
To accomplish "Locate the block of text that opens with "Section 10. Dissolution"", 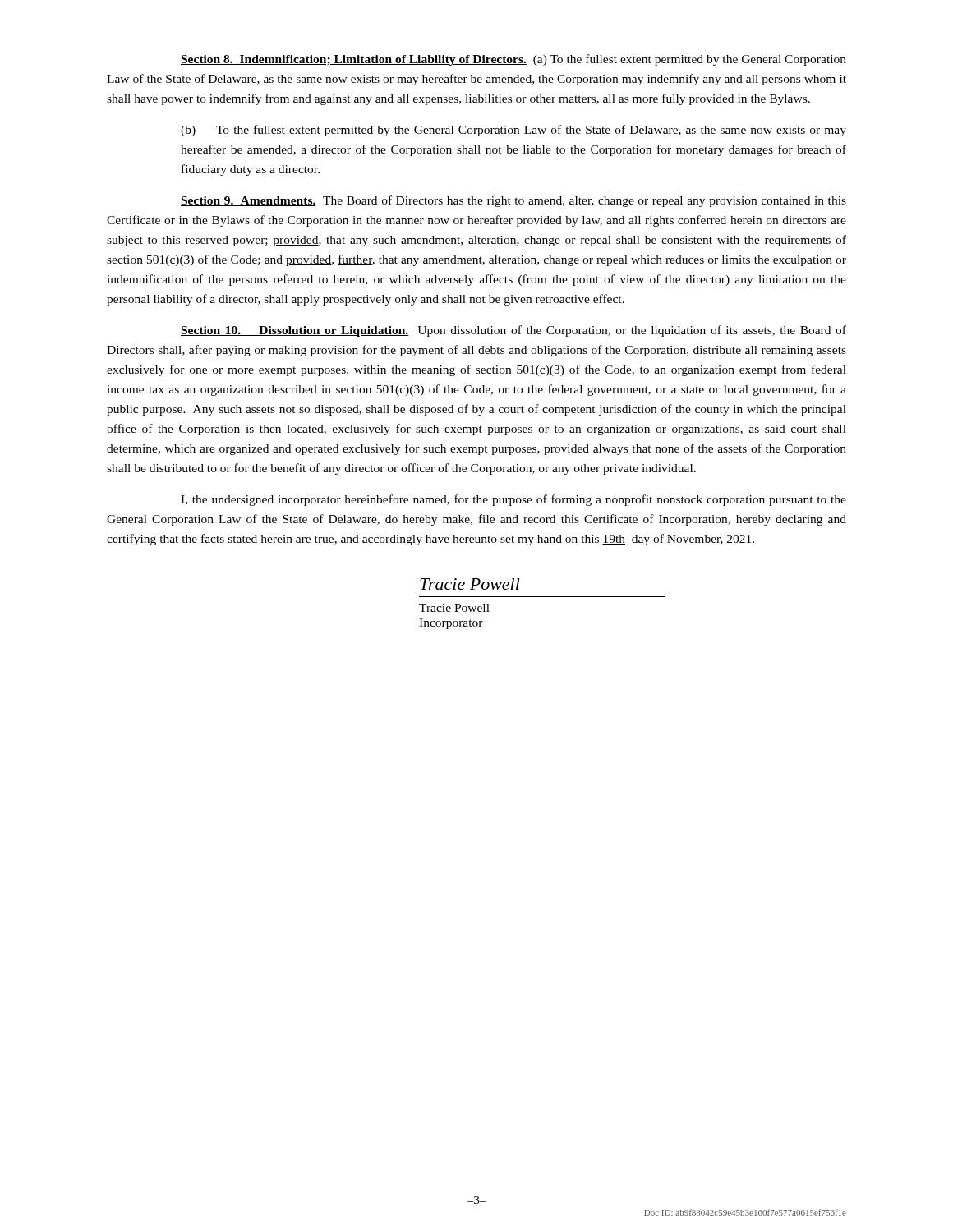I will pos(476,399).
